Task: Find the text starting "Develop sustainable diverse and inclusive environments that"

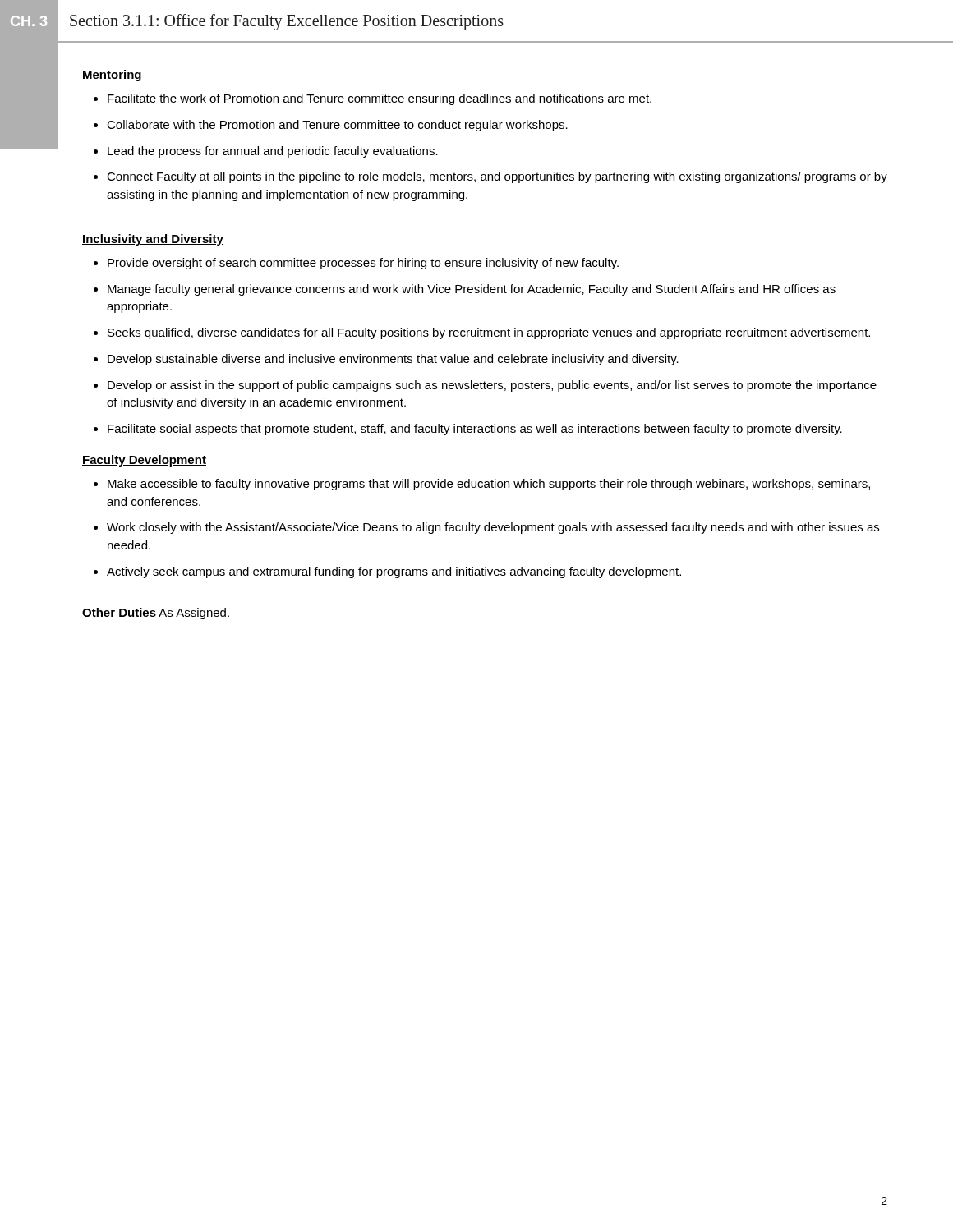Action: [x=485, y=359]
